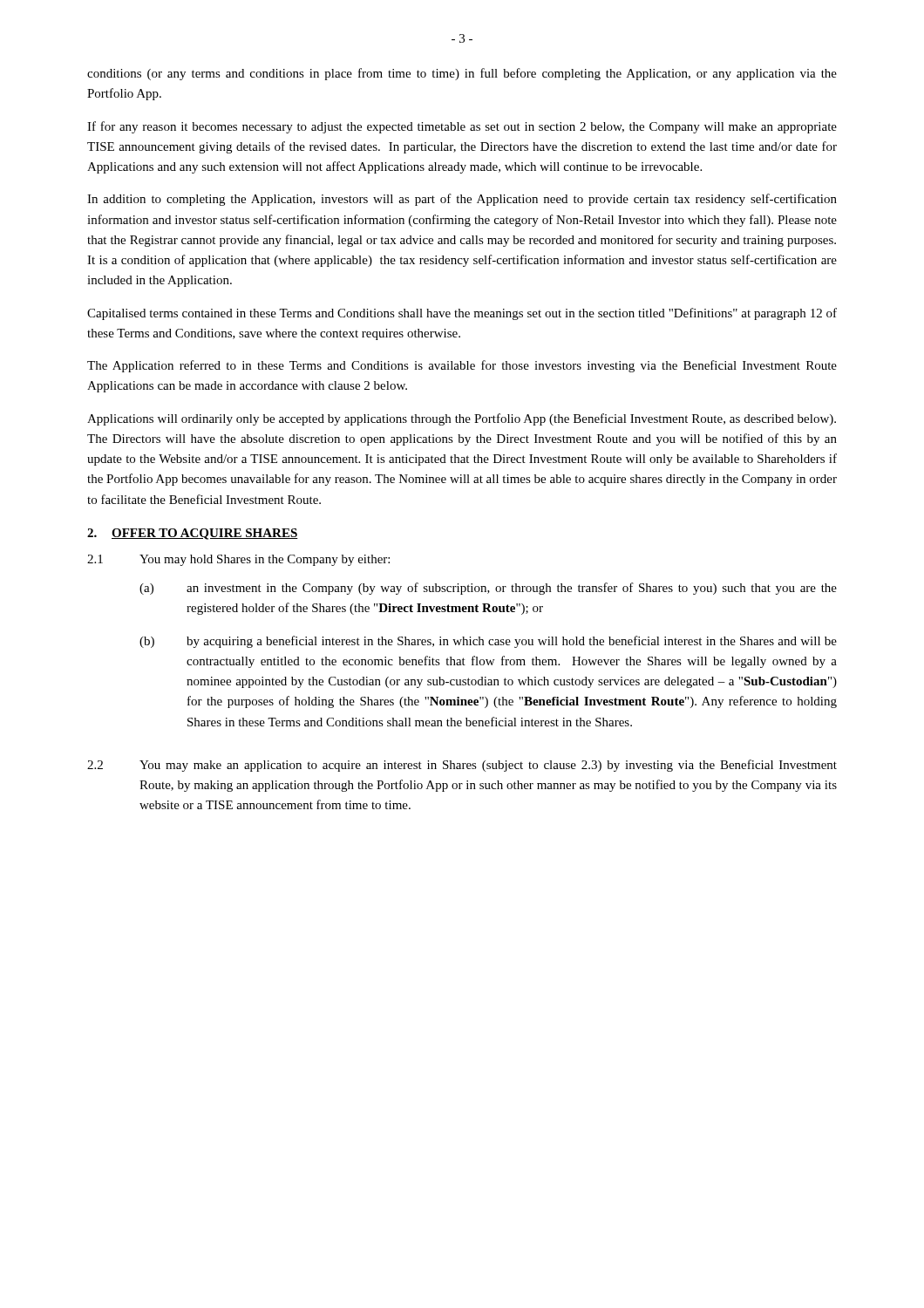This screenshot has width=924, height=1308.
Task: Navigate to the block starting "The Application referred to in these Terms and"
Action: click(x=462, y=376)
